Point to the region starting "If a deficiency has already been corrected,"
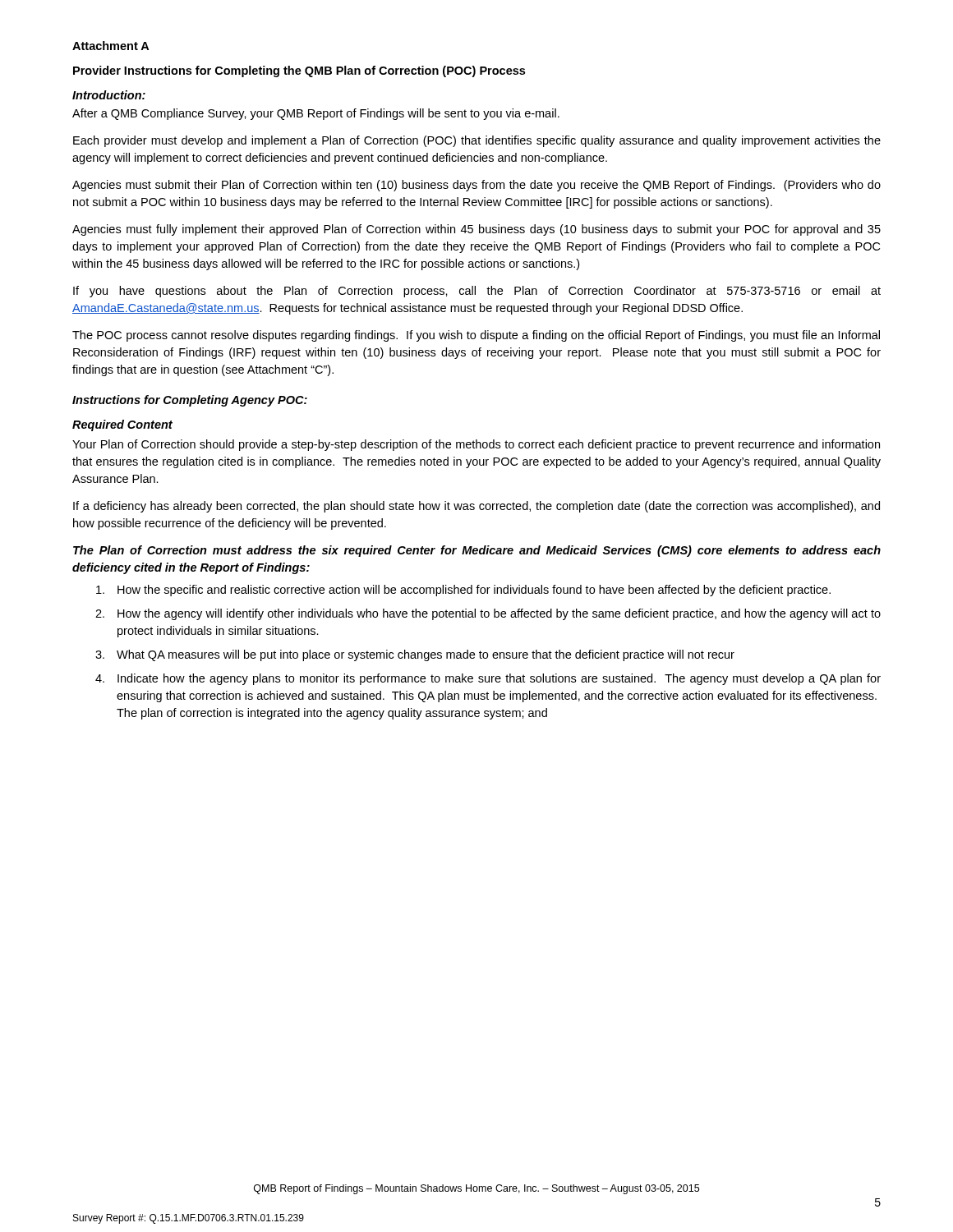 coord(476,515)
